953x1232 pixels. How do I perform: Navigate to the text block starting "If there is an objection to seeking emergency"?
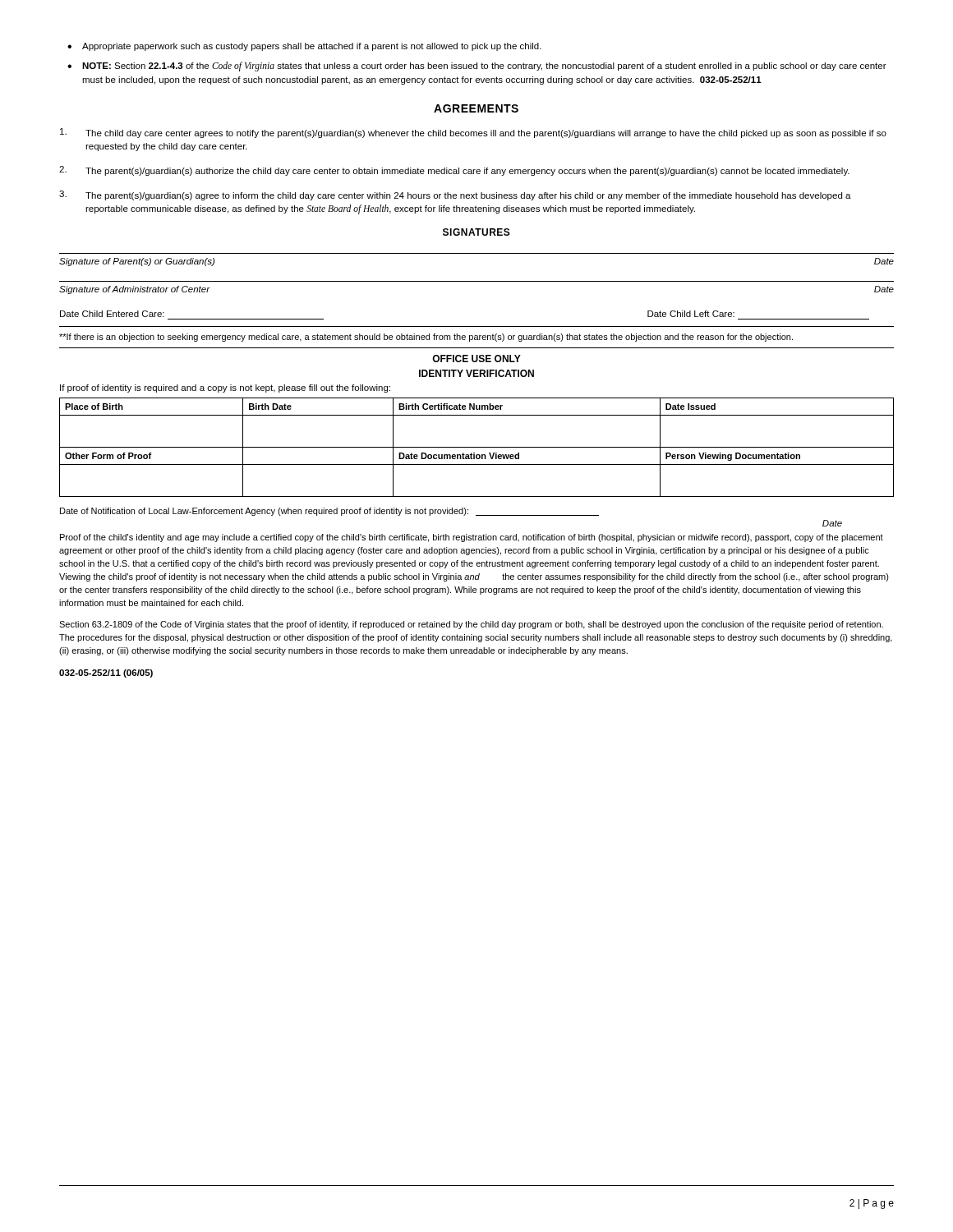[426, 337]
